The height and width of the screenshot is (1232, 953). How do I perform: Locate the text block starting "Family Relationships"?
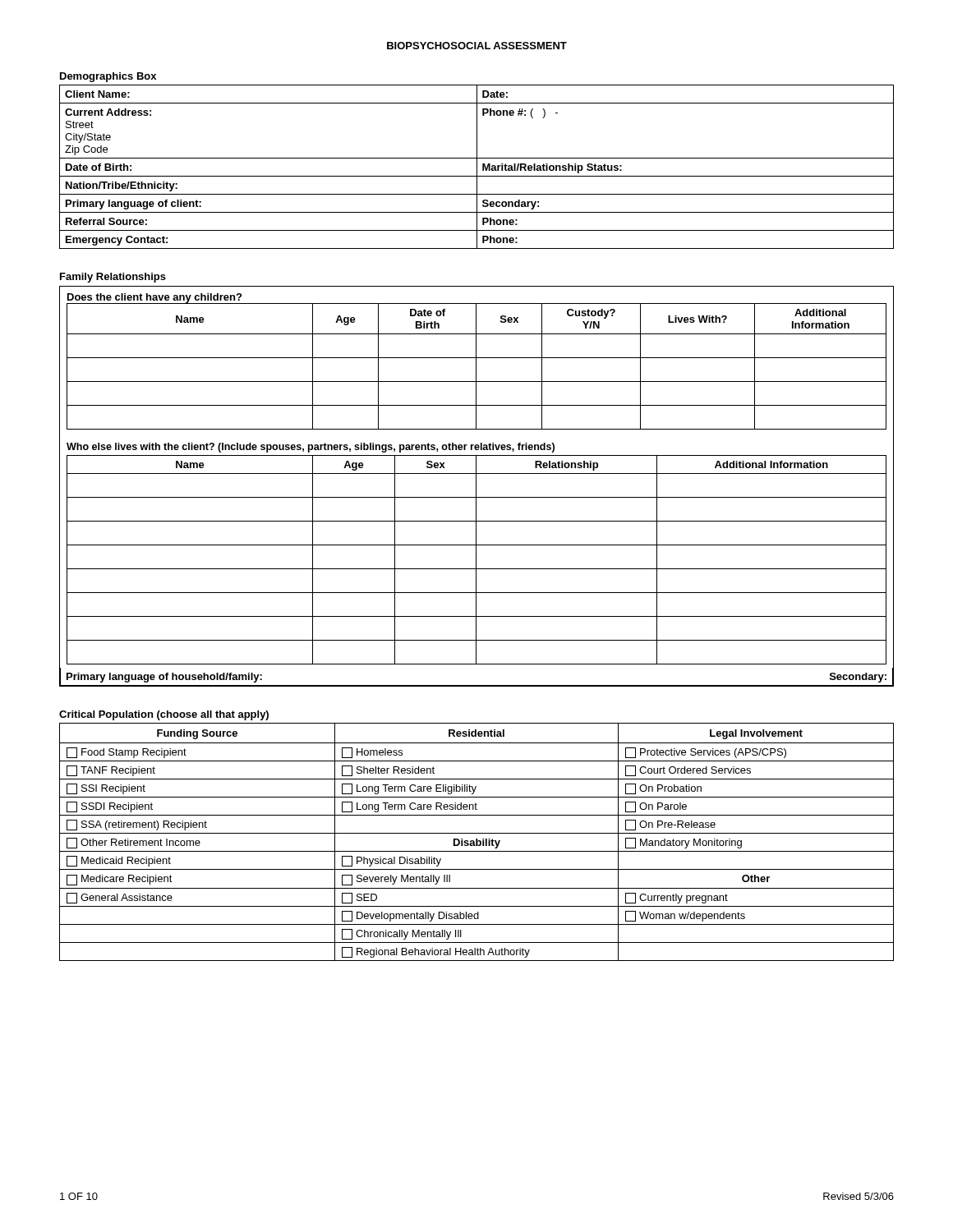coord(113,276)
